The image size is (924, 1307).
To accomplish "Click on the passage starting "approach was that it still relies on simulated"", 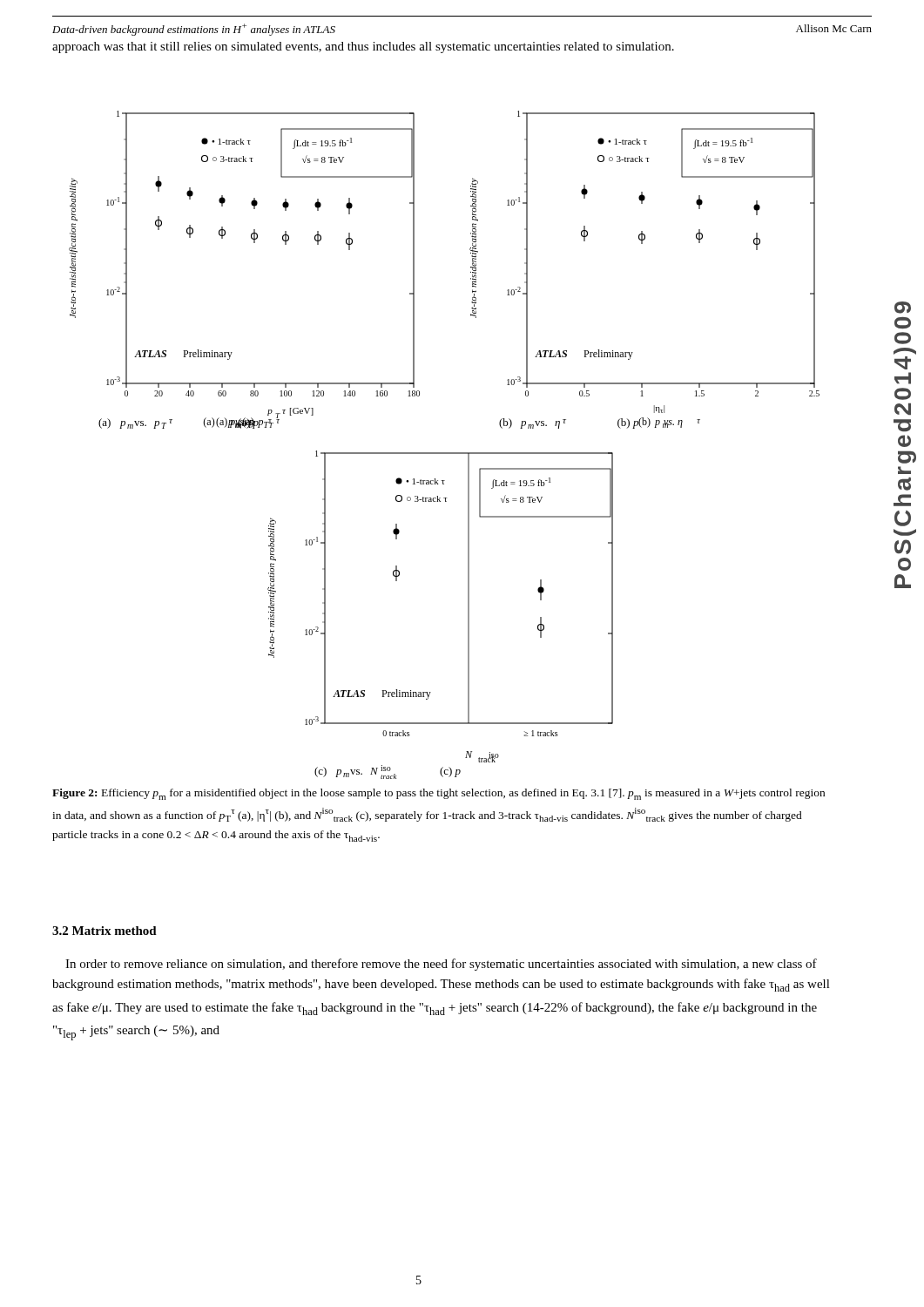I will point(363,46).
